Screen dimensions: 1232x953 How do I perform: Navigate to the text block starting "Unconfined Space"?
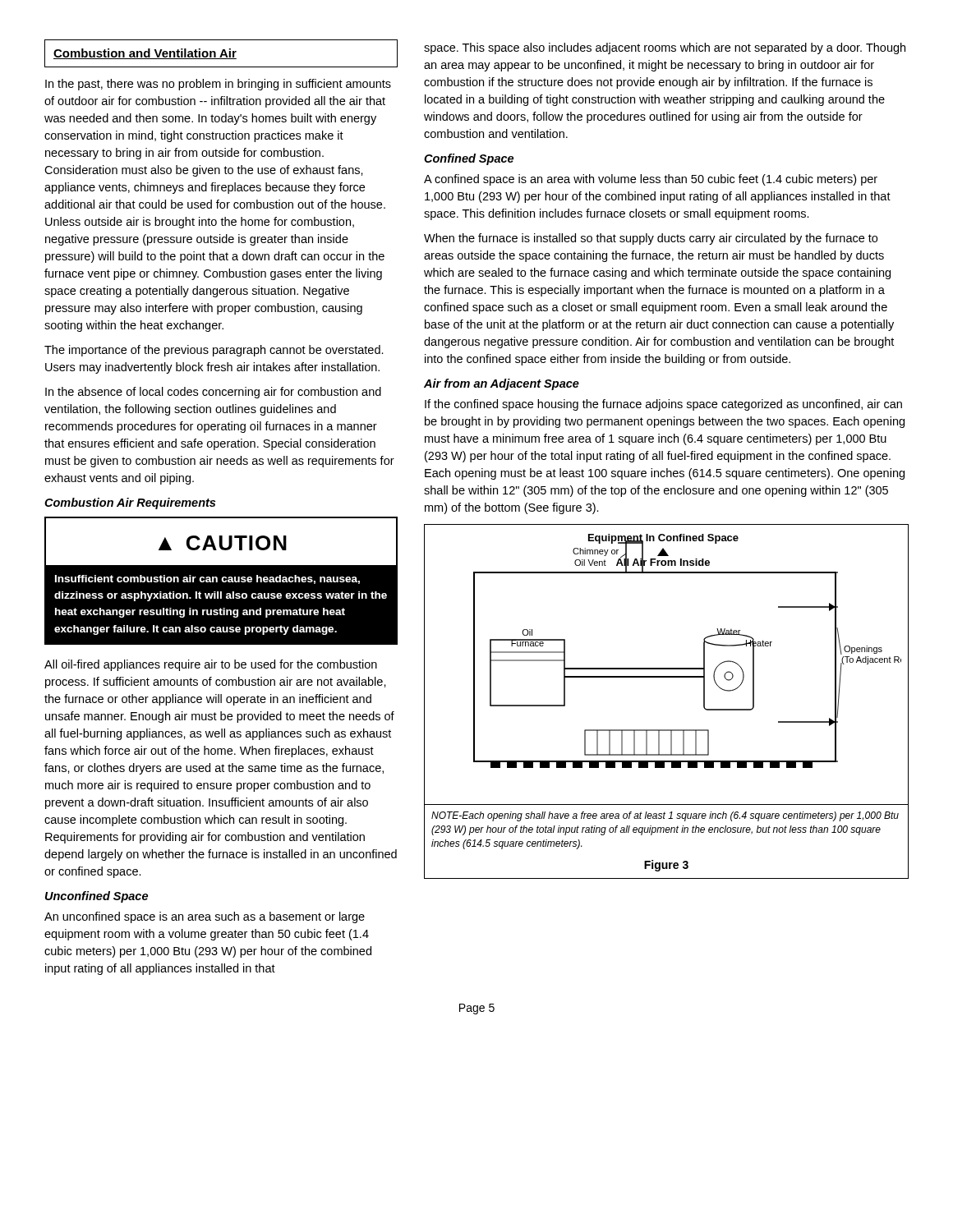[96, 896]
